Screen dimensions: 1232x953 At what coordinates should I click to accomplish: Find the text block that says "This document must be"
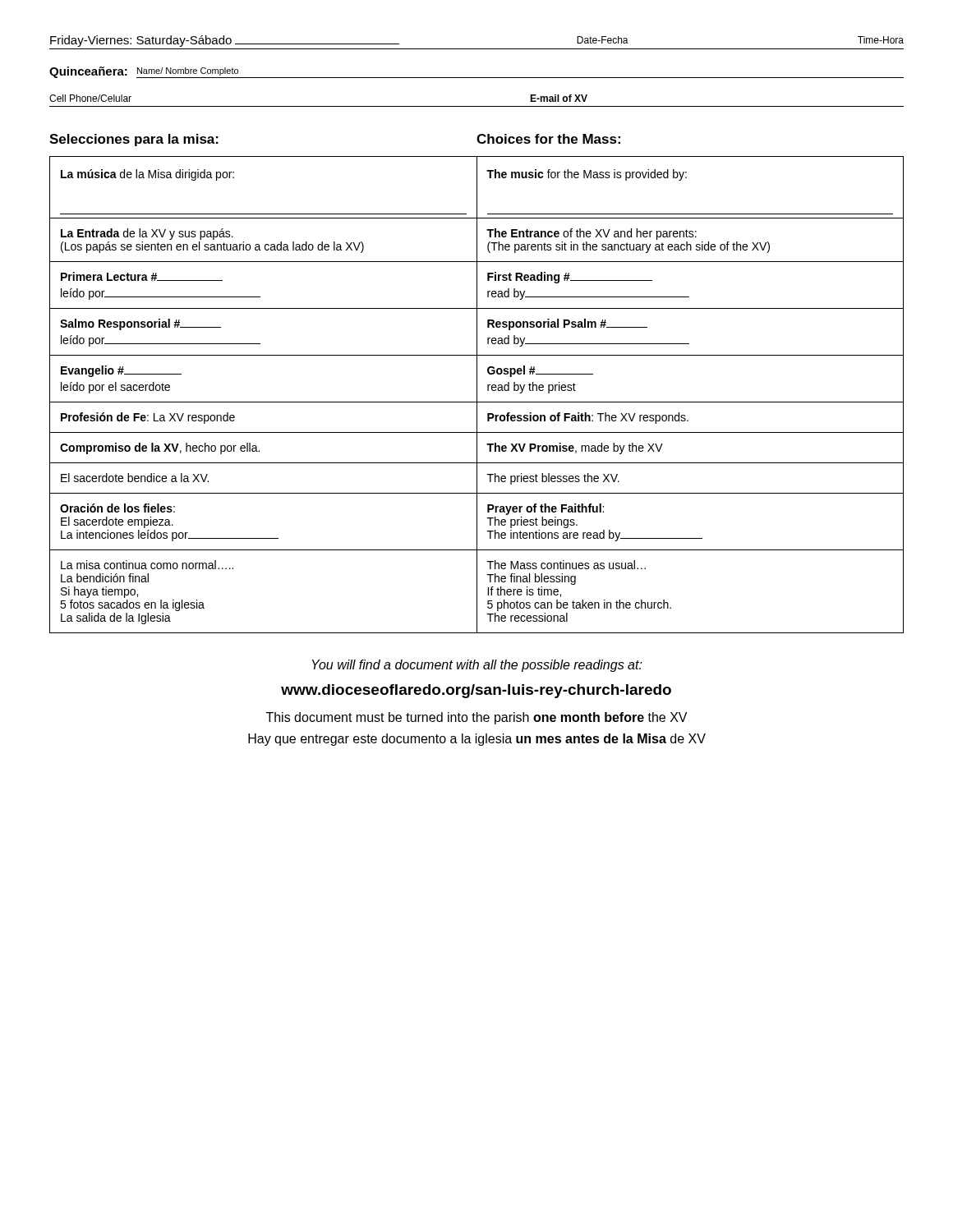[476, 728]
